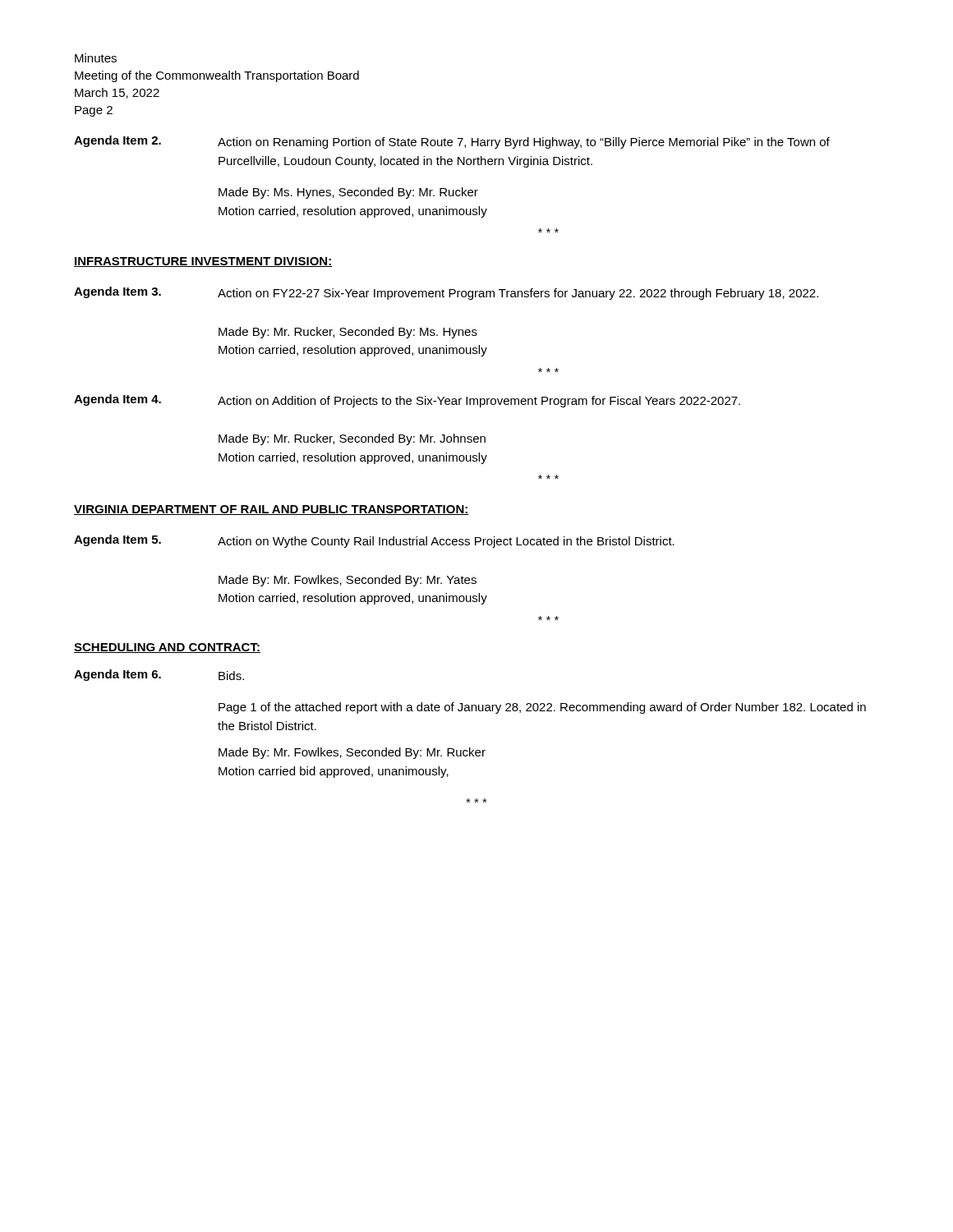This screenshot has width=953, height=1232.
Task: Click on the passage starting "Agenda Item 2. Action on Renaming"
Action: coord(476,156)
